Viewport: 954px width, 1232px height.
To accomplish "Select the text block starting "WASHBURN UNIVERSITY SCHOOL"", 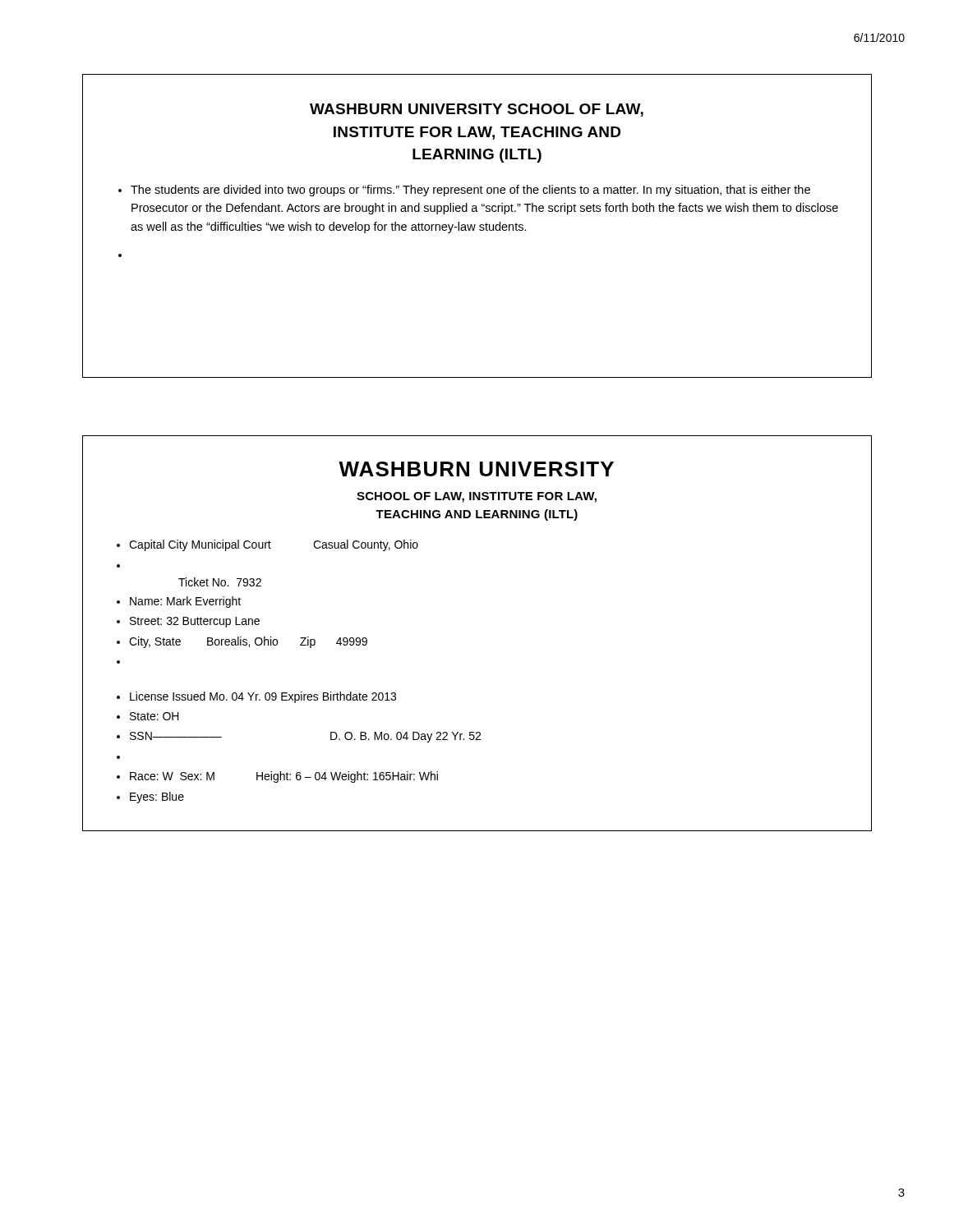I will [477, 131].
